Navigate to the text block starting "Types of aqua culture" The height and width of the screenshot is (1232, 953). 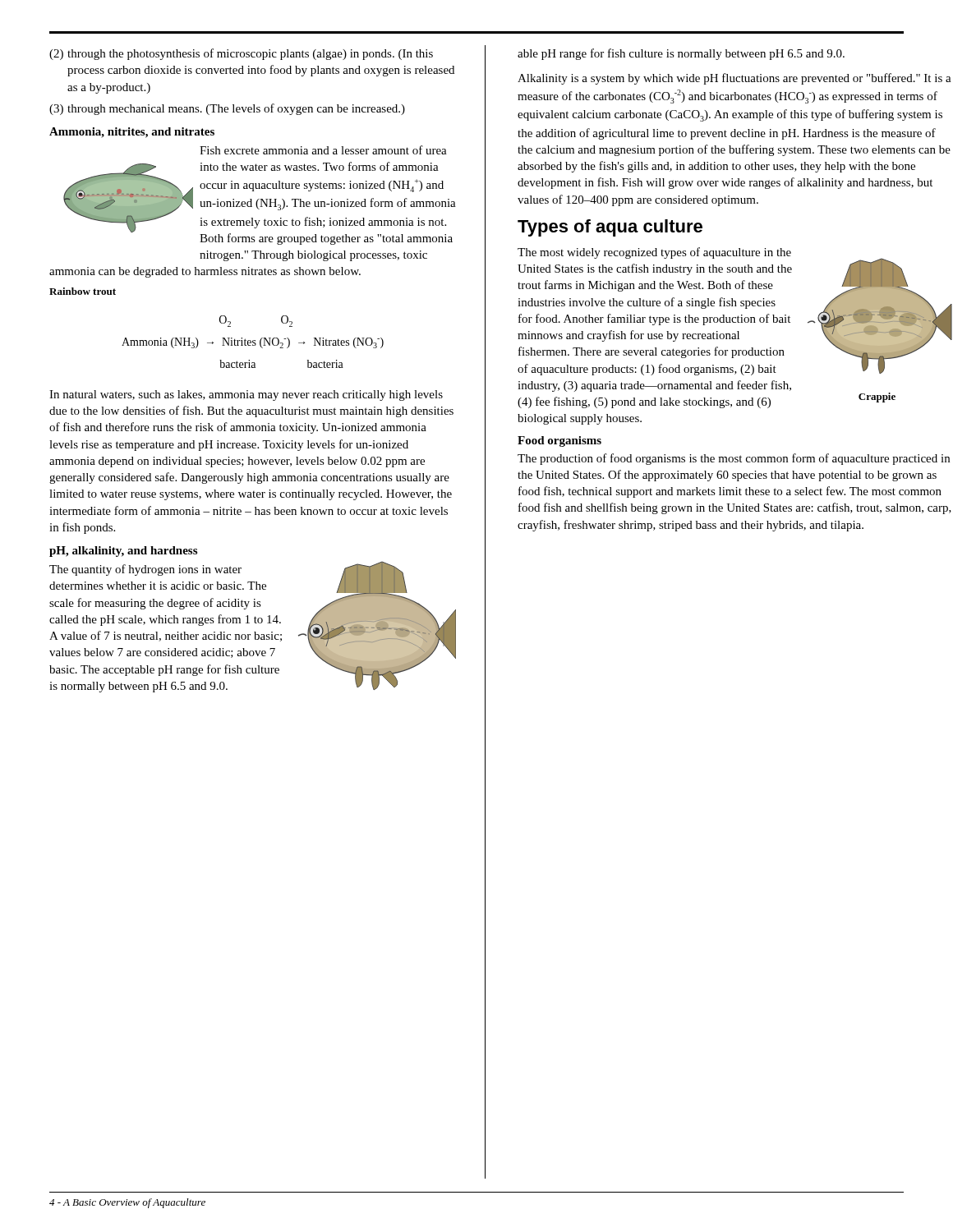pyautogui.click(x=610, y=226)
